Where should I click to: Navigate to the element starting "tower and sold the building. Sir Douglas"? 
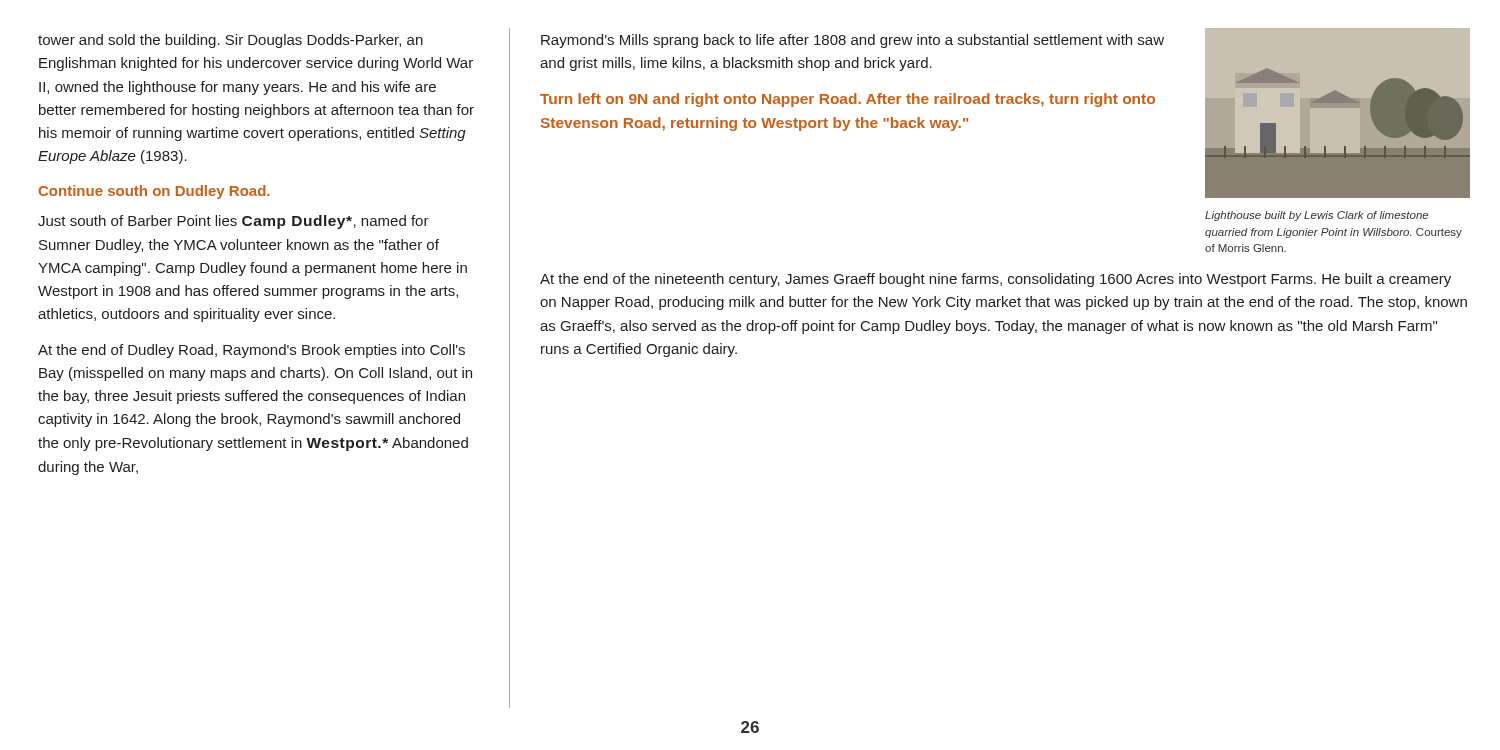[x=258, y=98]
